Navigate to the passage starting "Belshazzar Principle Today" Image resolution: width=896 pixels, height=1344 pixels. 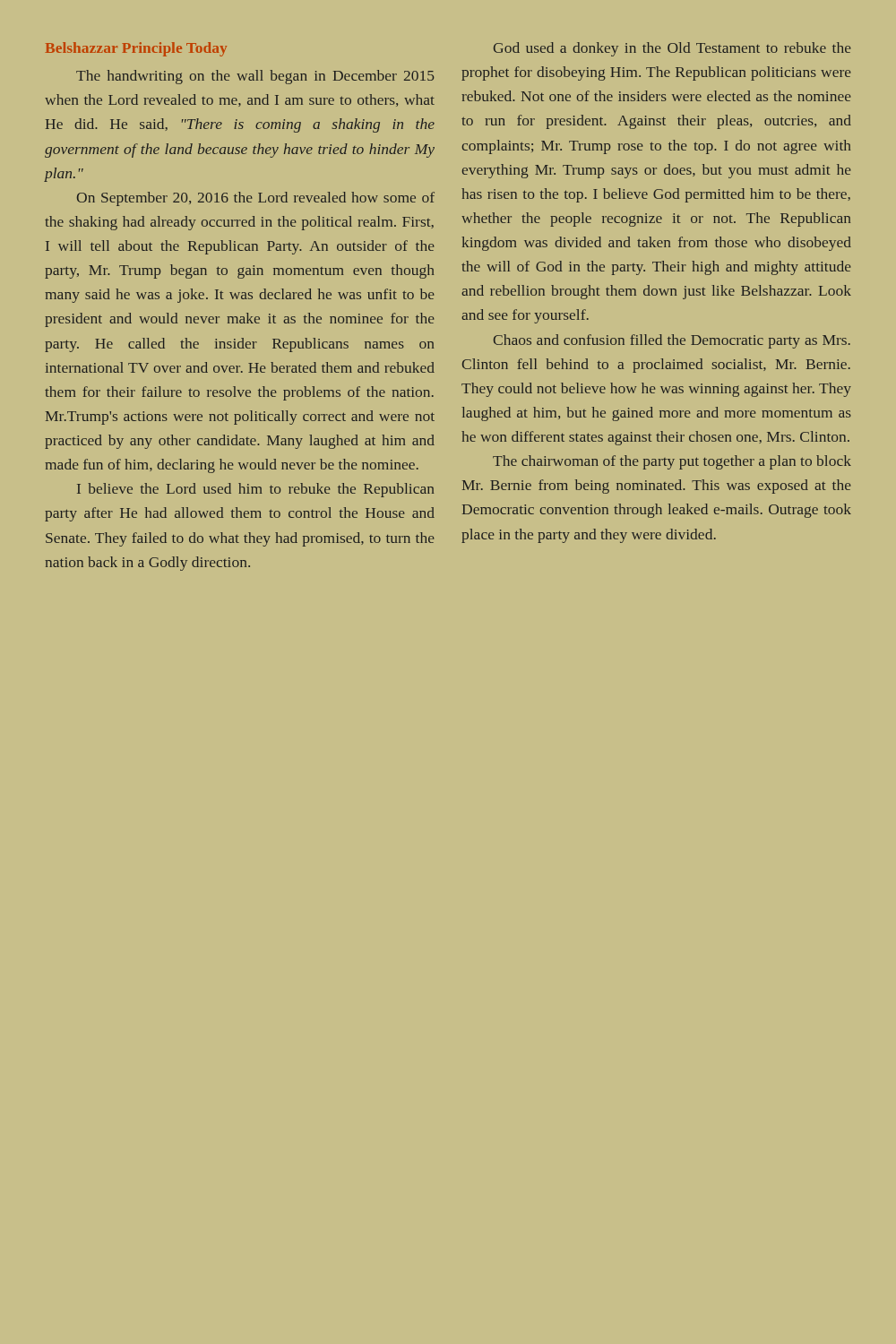point(136,48)
